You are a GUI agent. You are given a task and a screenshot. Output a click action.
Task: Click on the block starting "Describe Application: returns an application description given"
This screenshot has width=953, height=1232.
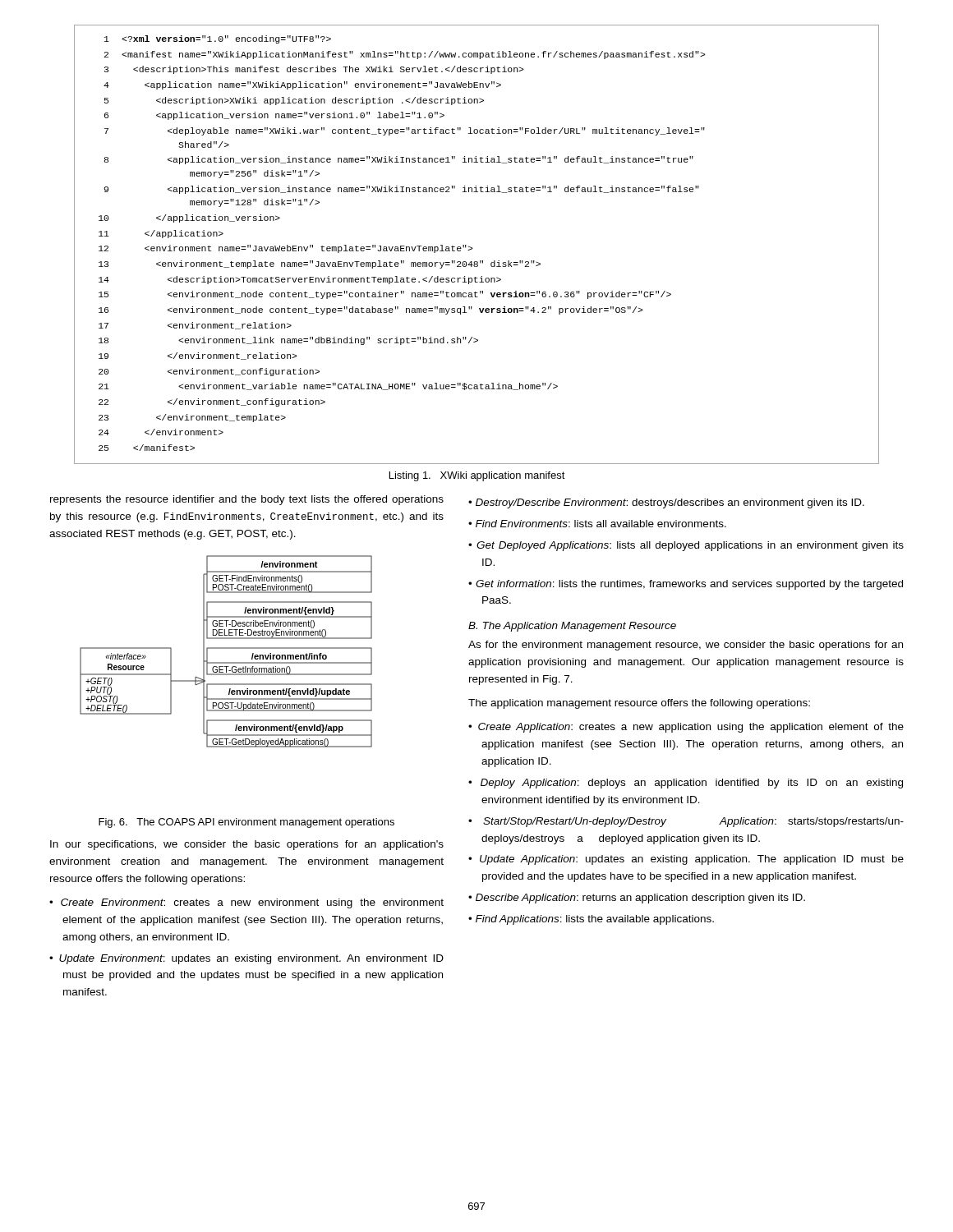(x=641, y=898)
